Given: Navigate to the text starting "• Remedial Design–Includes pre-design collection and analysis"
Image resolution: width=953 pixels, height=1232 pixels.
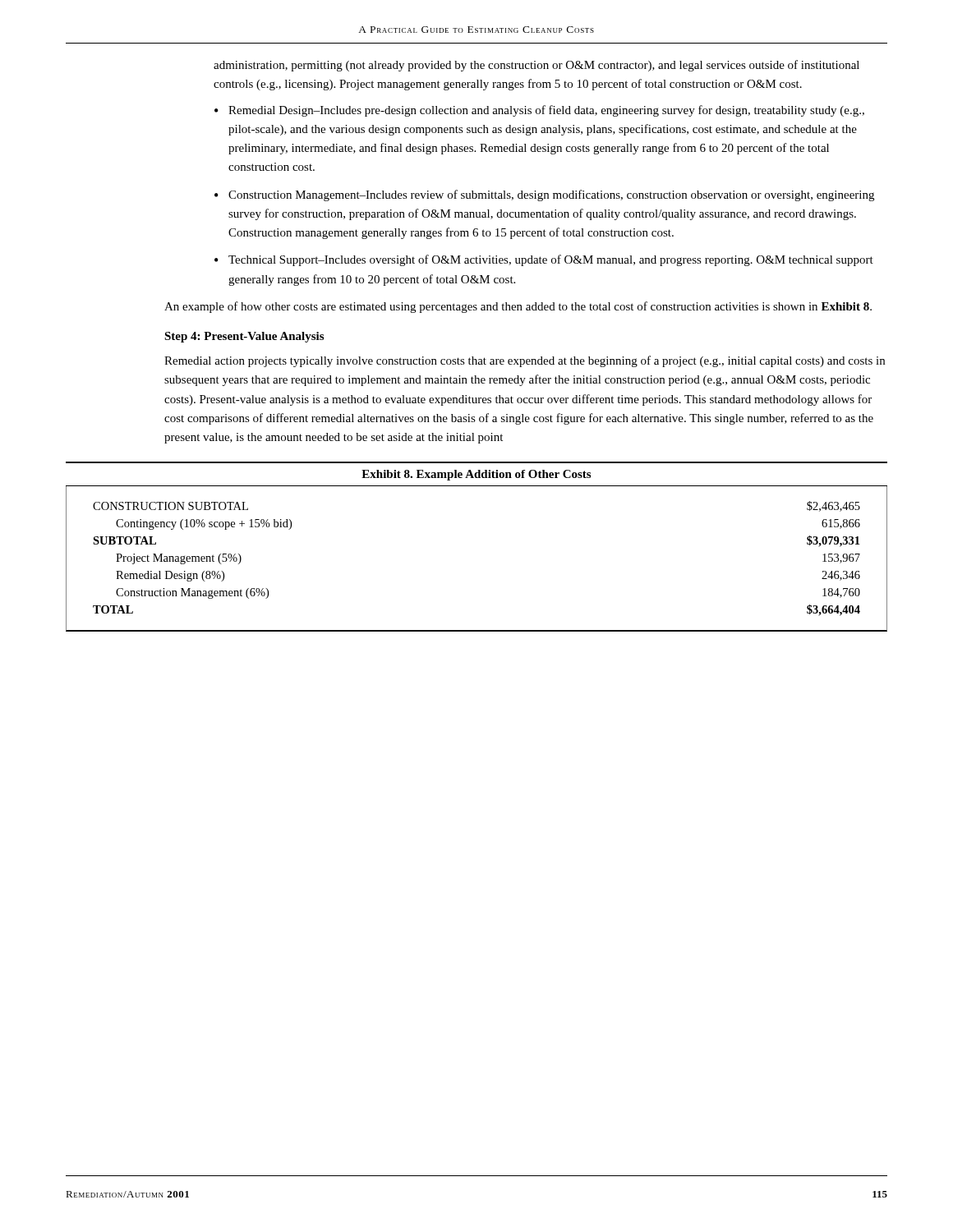Looking at the screenshot, I should (x=550, y=139).
